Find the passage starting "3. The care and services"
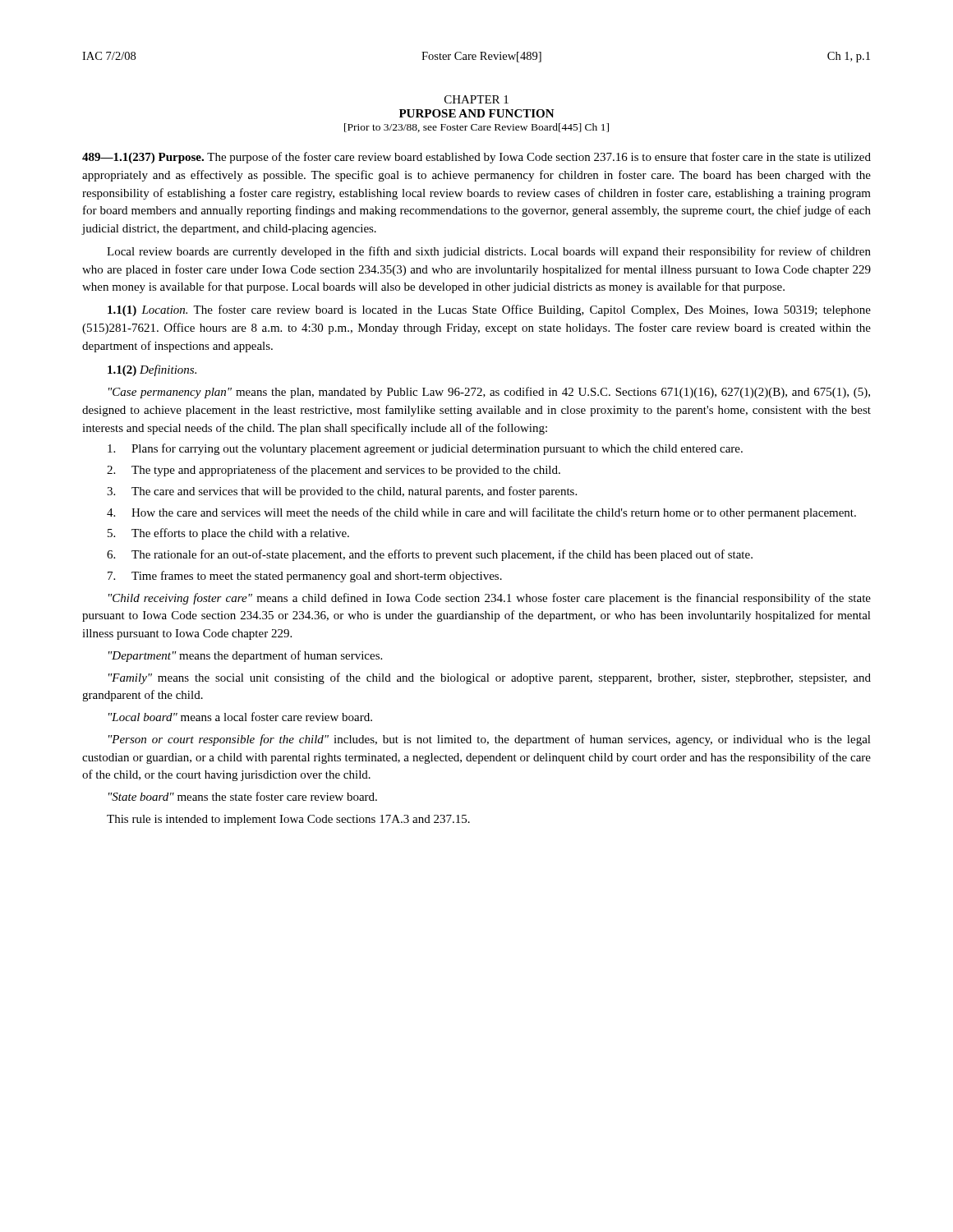Screen dimensions: 1232x953 coord(342,492)
